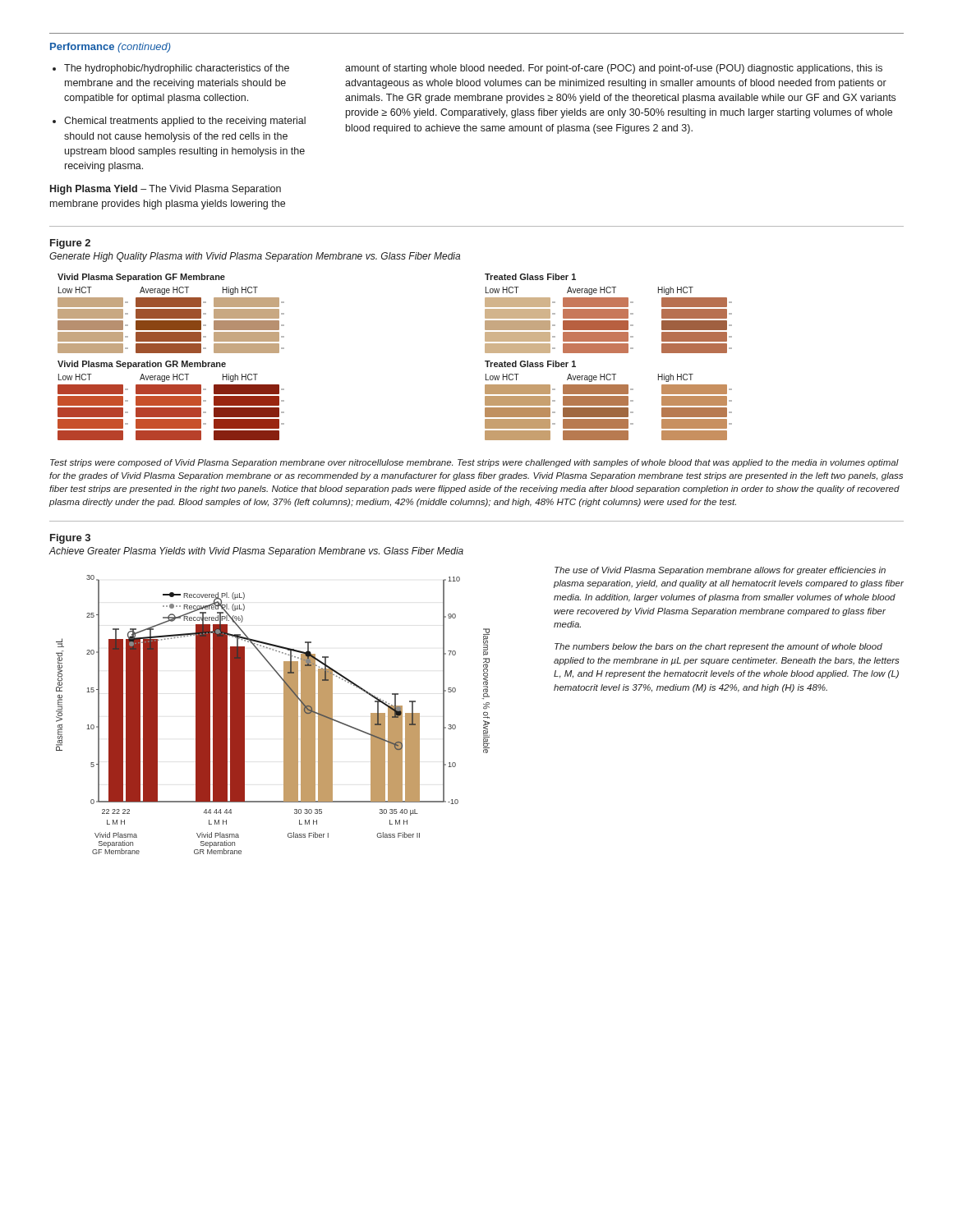Point to the element starting "The hydrophobic/hydrophilic characteristics of"
The image size is (953, 1232).
177,83
